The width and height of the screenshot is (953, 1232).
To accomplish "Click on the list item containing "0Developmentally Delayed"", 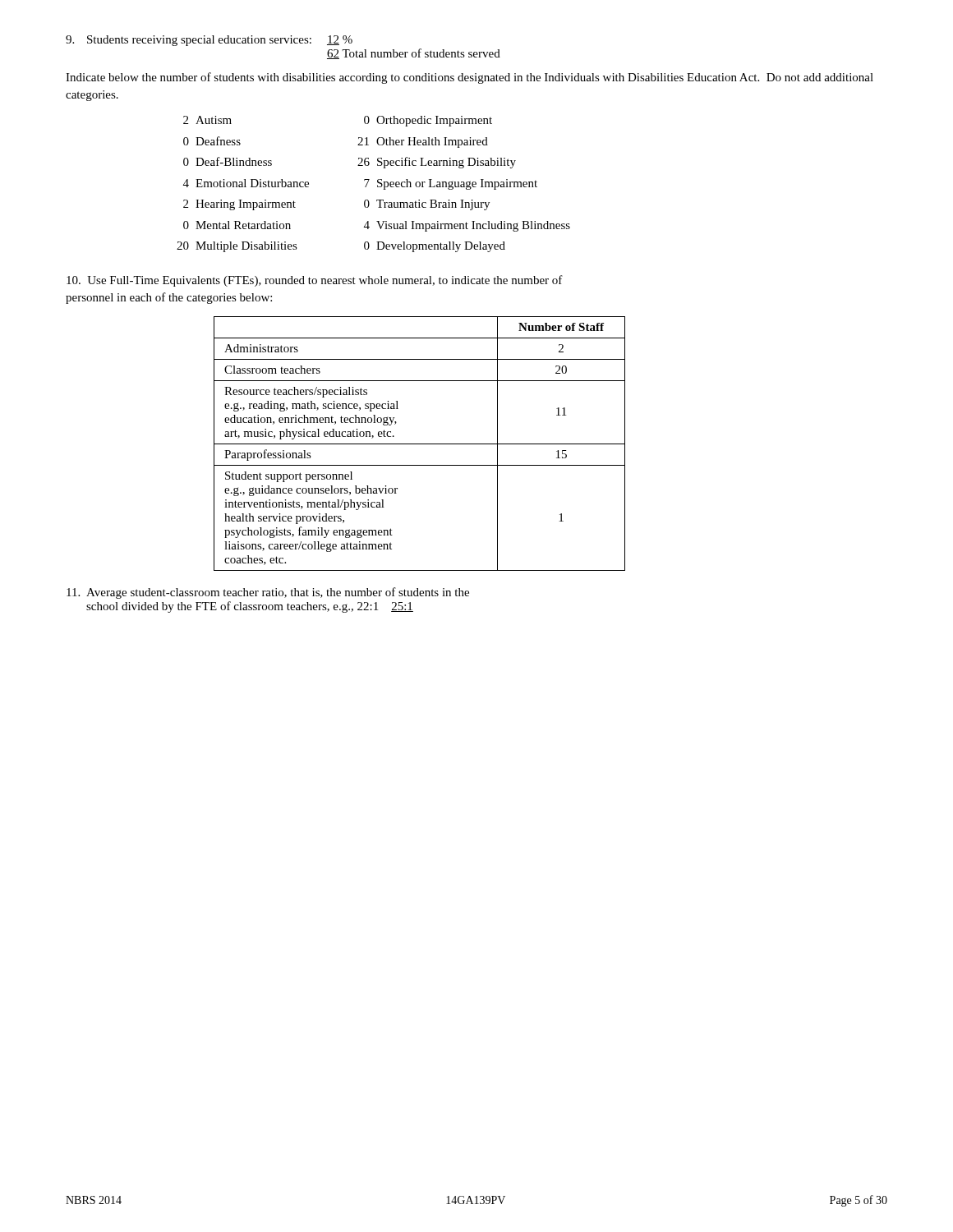I will tap(425, 246).
